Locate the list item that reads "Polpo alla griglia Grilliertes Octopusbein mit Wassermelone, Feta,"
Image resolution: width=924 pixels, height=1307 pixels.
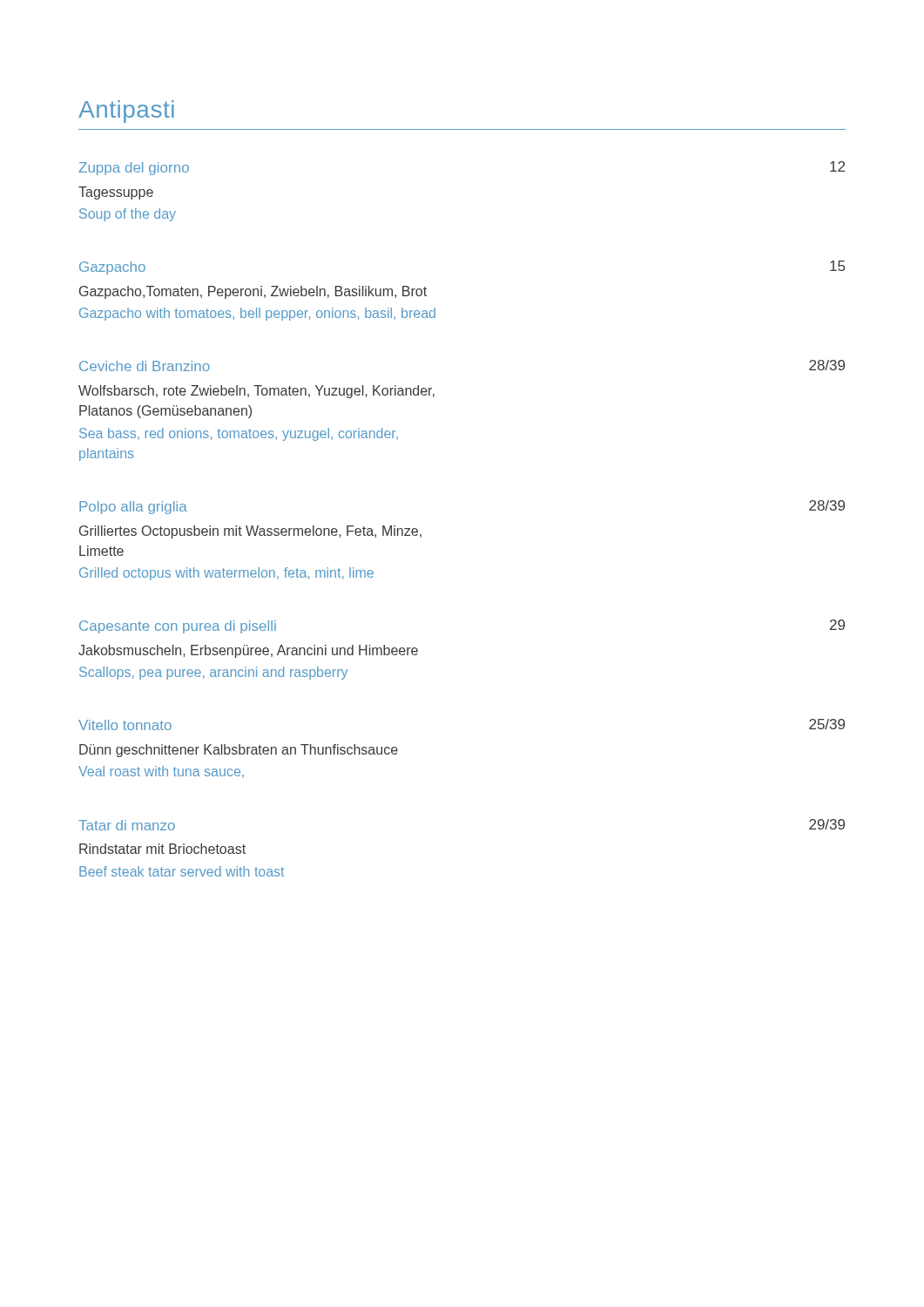pos(134,507)
